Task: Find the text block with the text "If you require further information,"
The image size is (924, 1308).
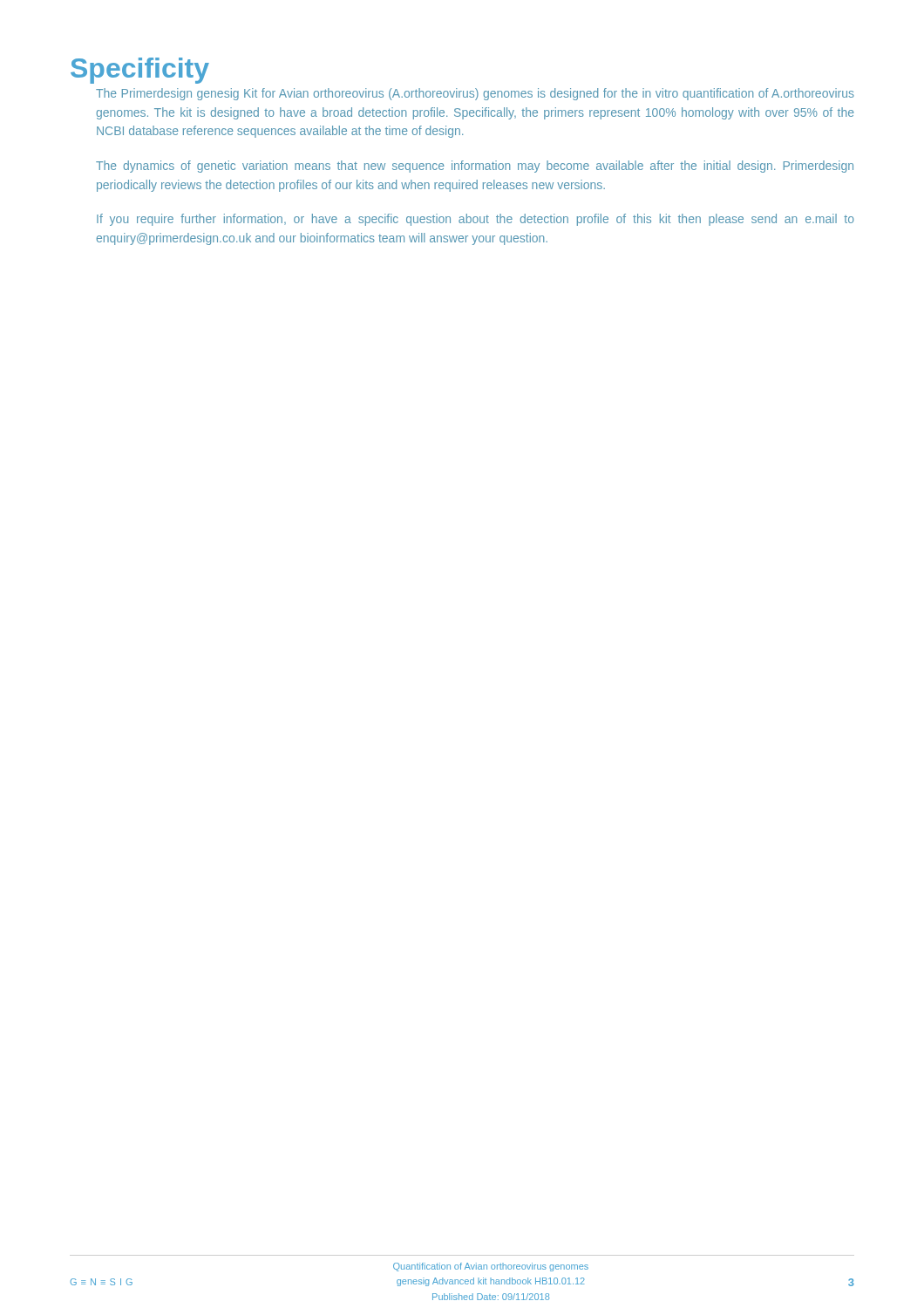Action: coord(475,229)
